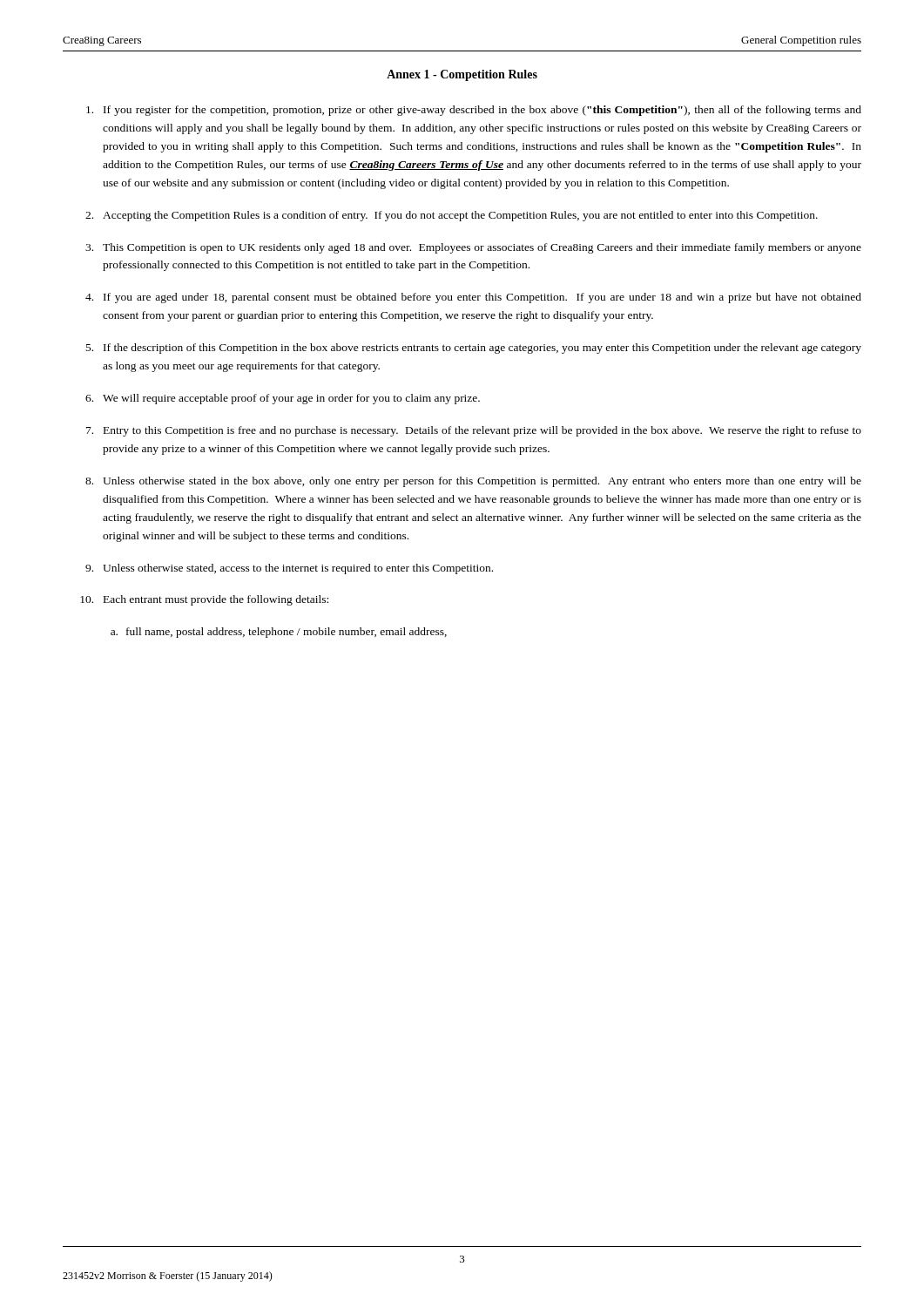Locate the list item that says "4. If you are aged under 18,"

click(462, 307)
